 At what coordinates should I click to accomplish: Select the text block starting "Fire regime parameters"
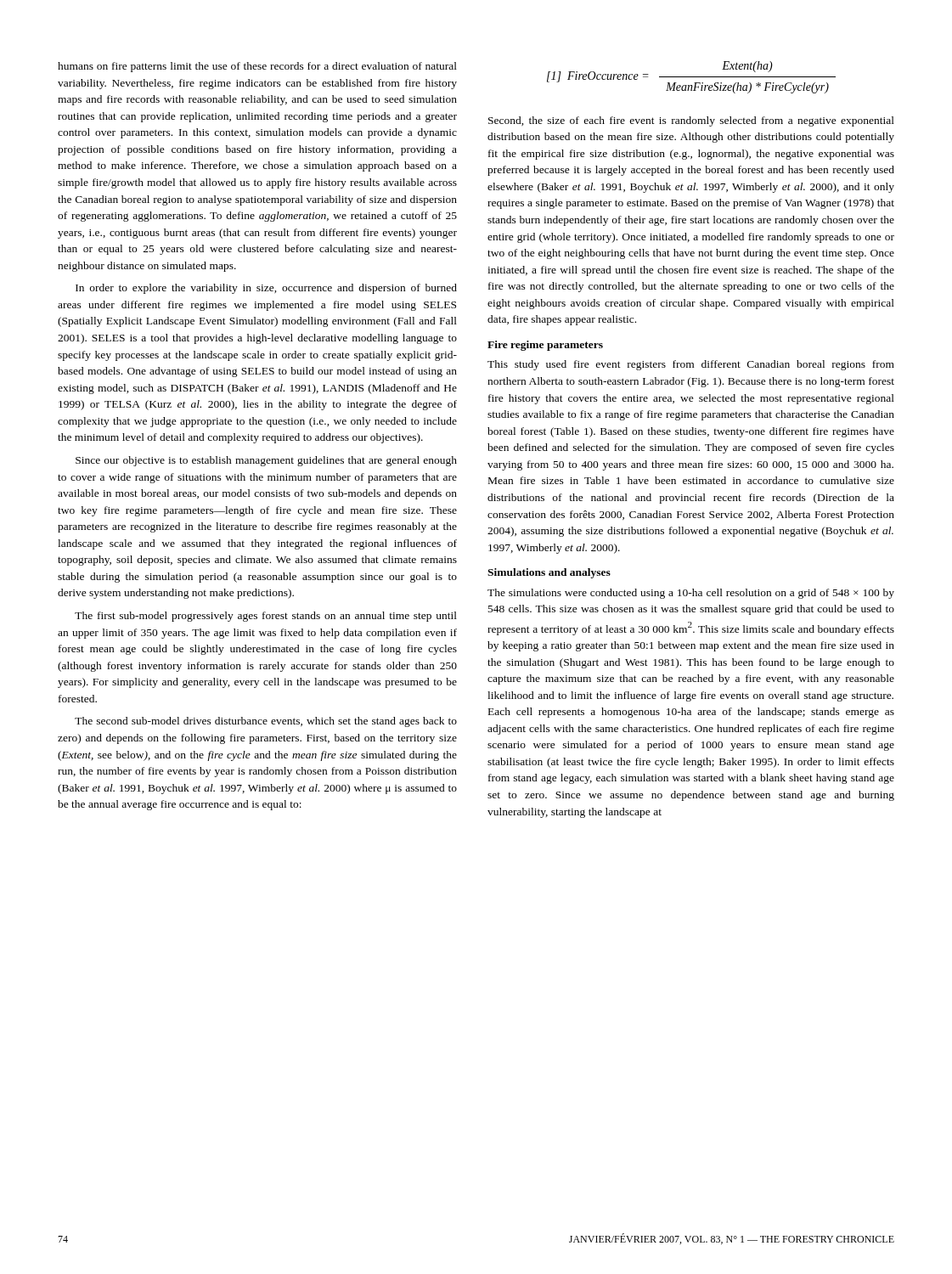click(x=545, y=346)
